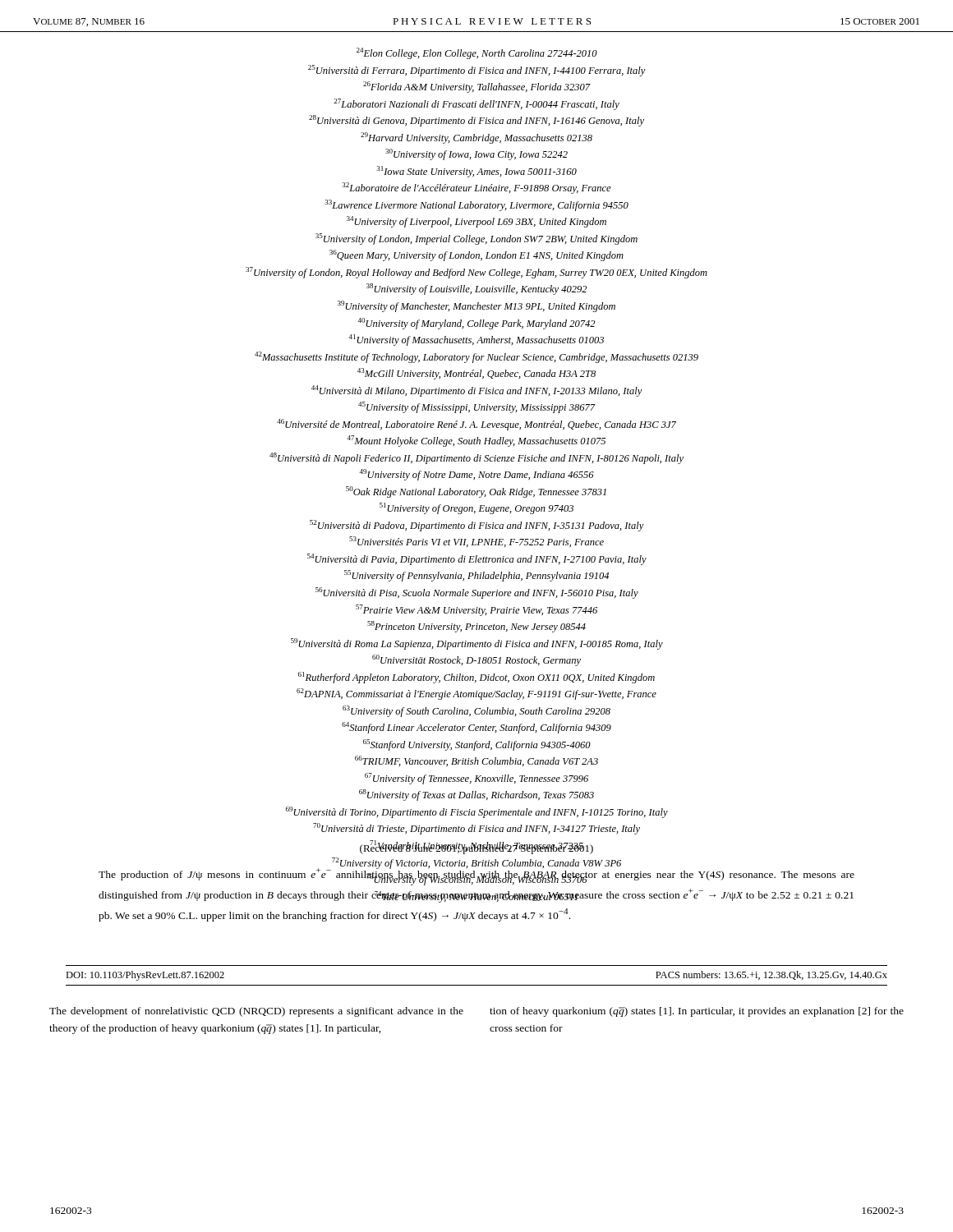Click on the text starting "(Received 8 June 2001; published 27 September"
The height and width of the screenshot is (1232, 953).
pyautogui.click(x=476, y=848)
